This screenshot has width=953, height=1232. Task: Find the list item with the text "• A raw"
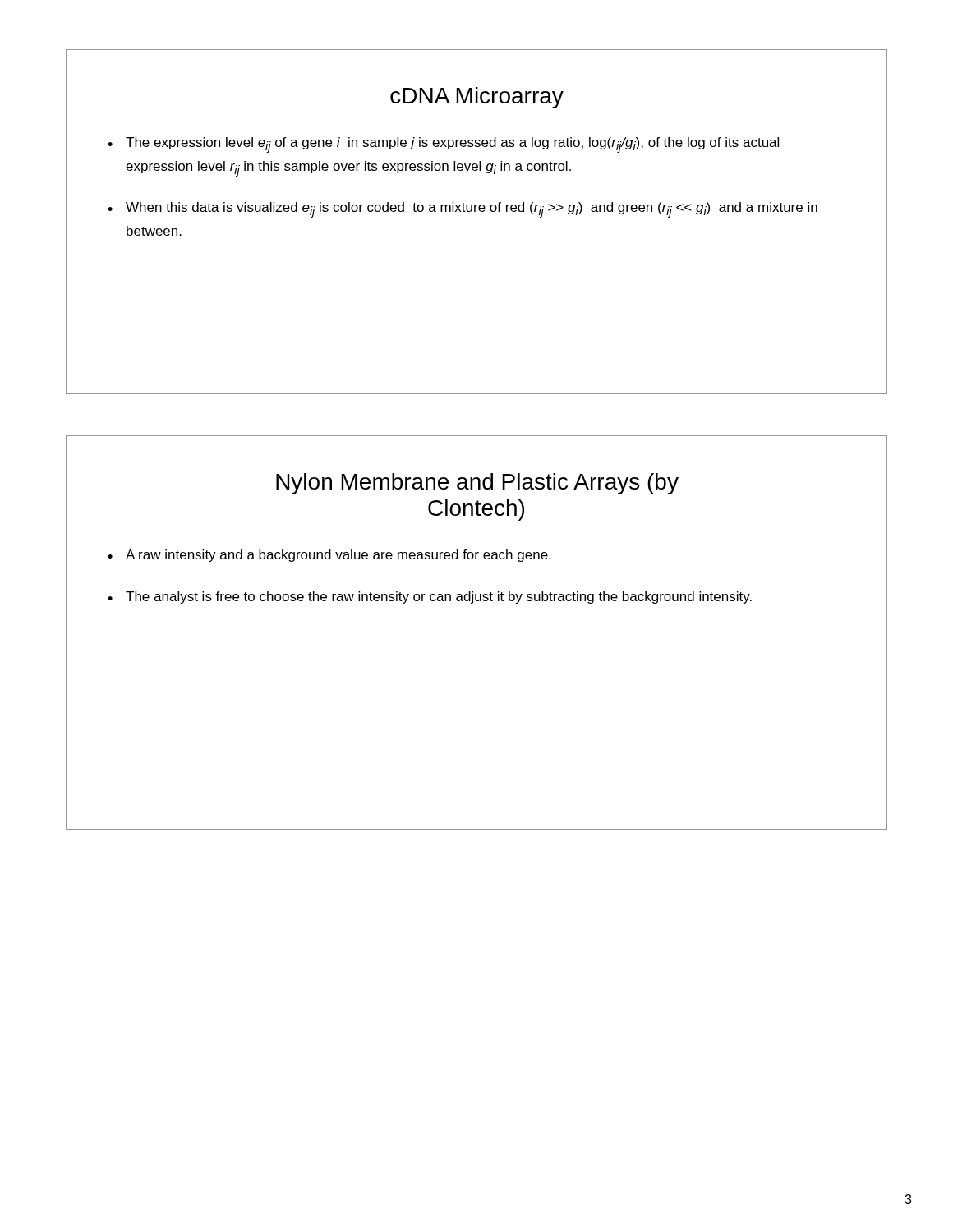coord(476,556)
